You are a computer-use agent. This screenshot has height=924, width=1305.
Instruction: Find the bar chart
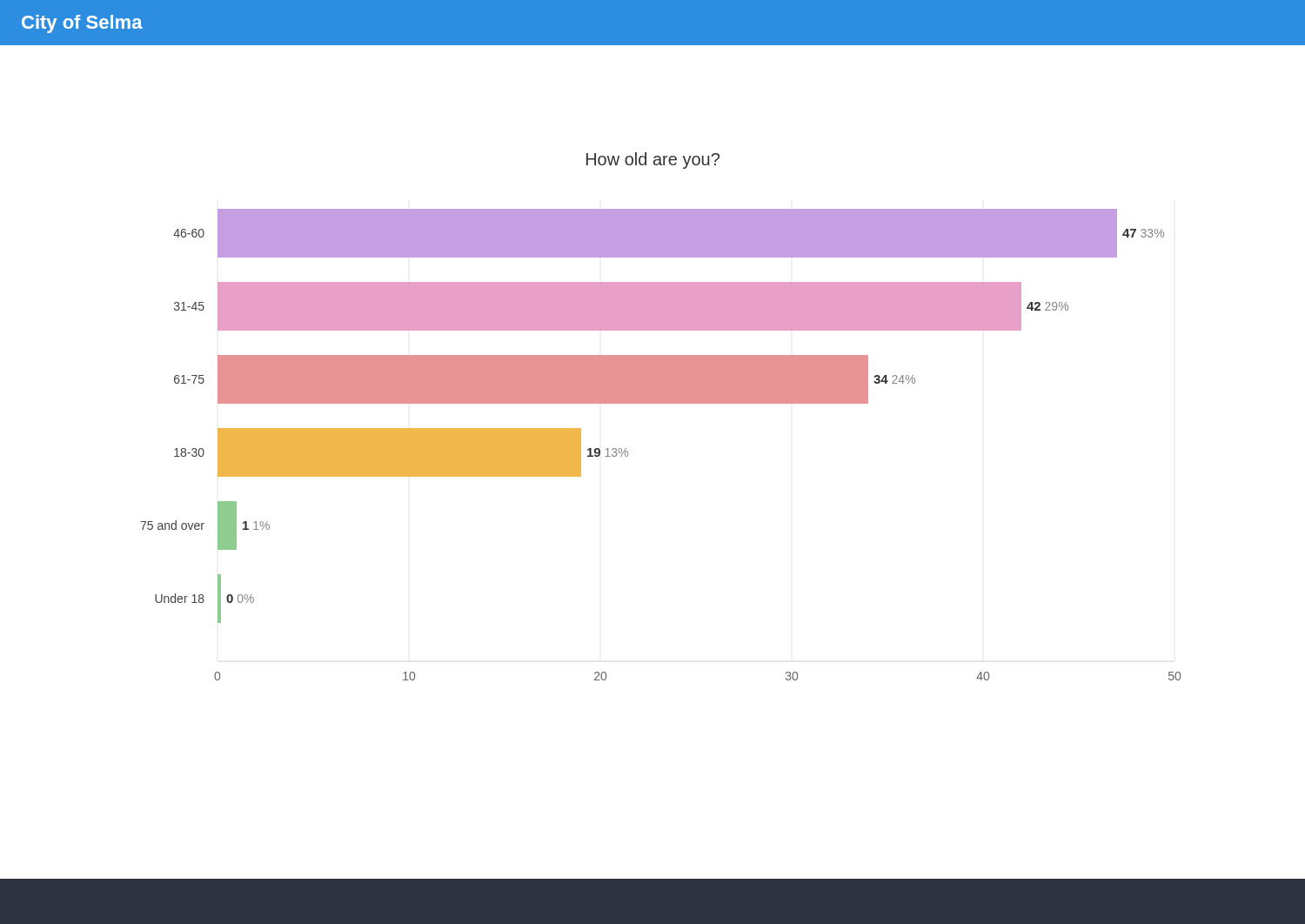(x=652, y=448)
